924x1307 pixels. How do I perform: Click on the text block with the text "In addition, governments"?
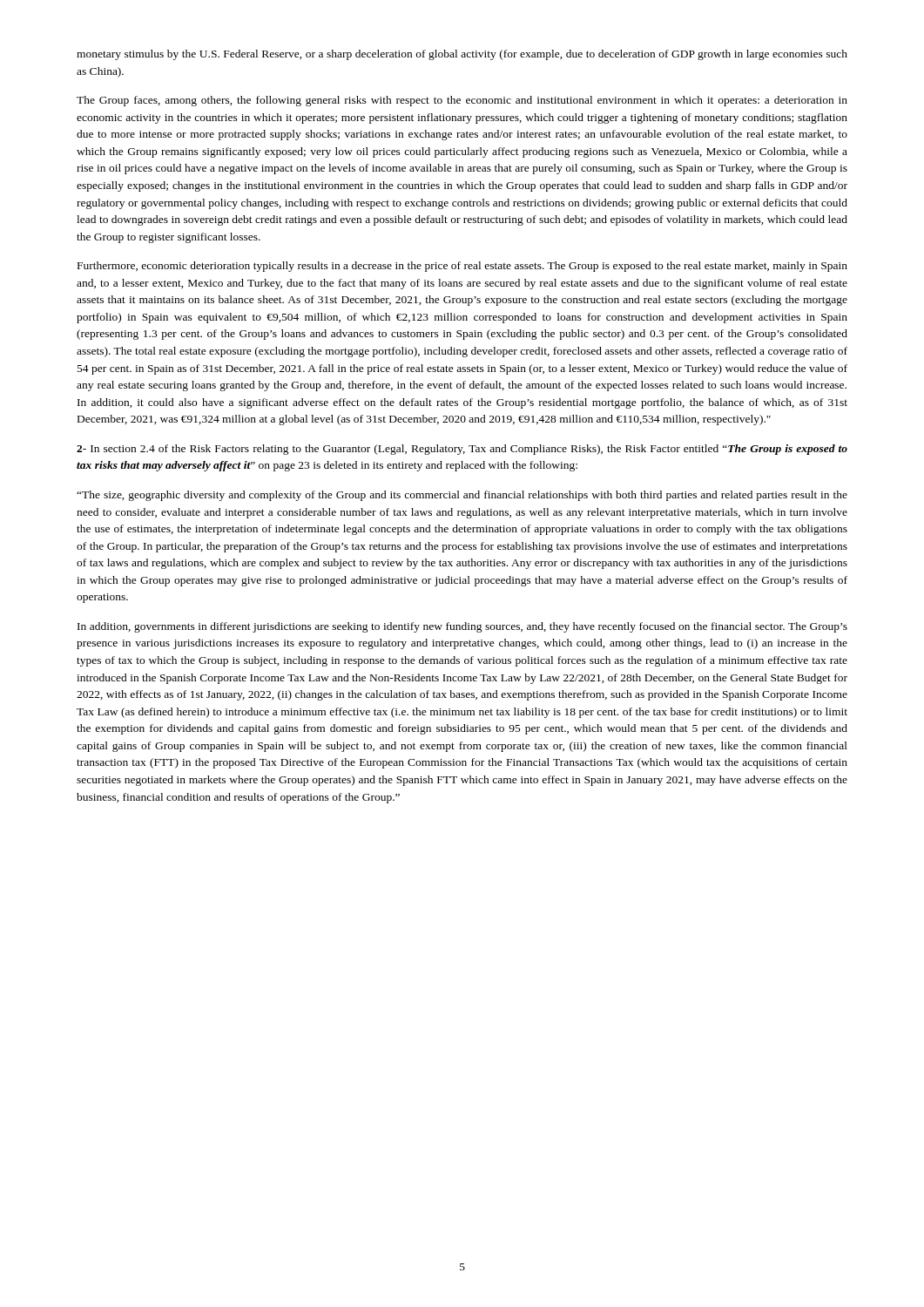[462, 711]
